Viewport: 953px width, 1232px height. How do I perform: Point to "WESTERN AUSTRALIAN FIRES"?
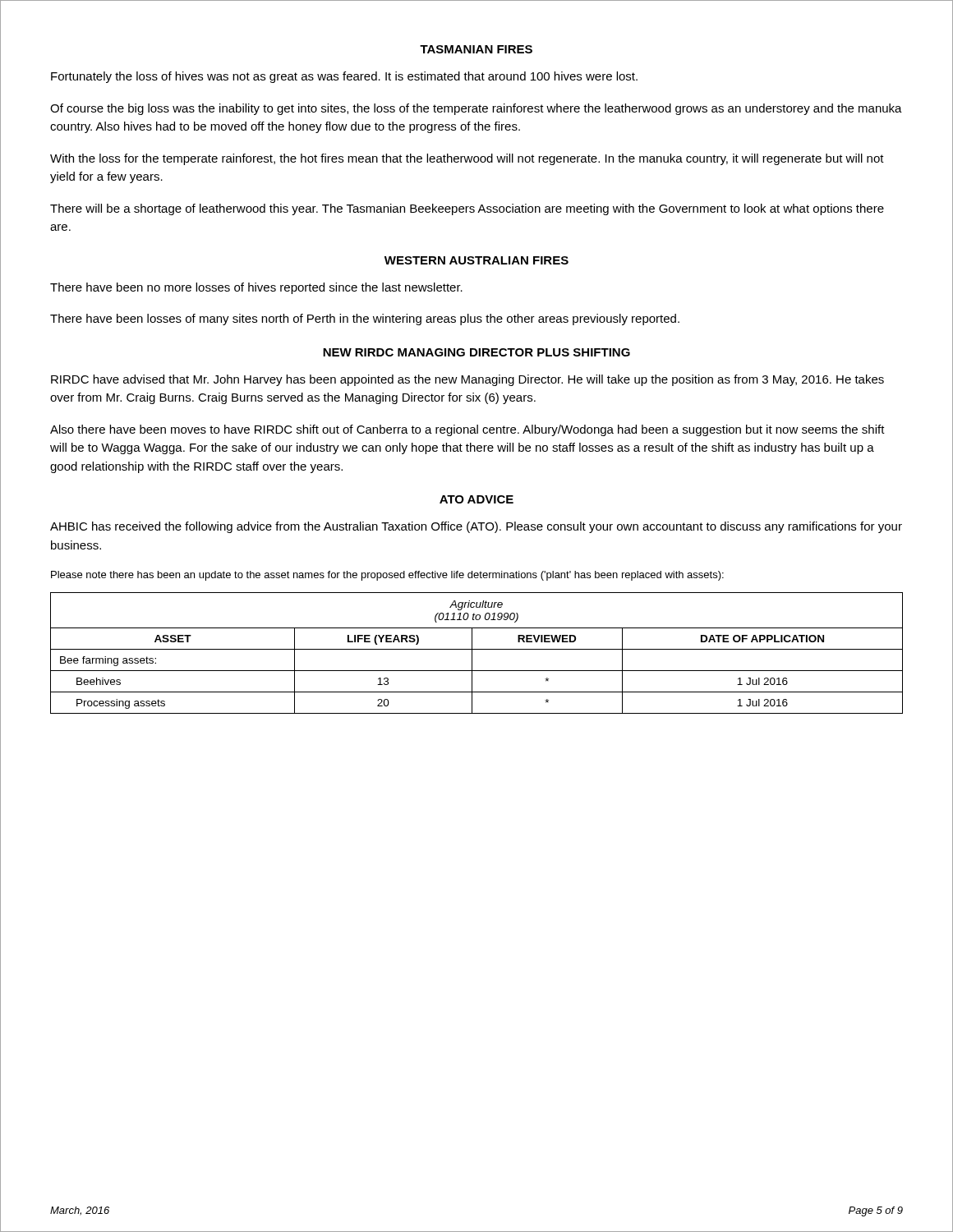point(476,260)
